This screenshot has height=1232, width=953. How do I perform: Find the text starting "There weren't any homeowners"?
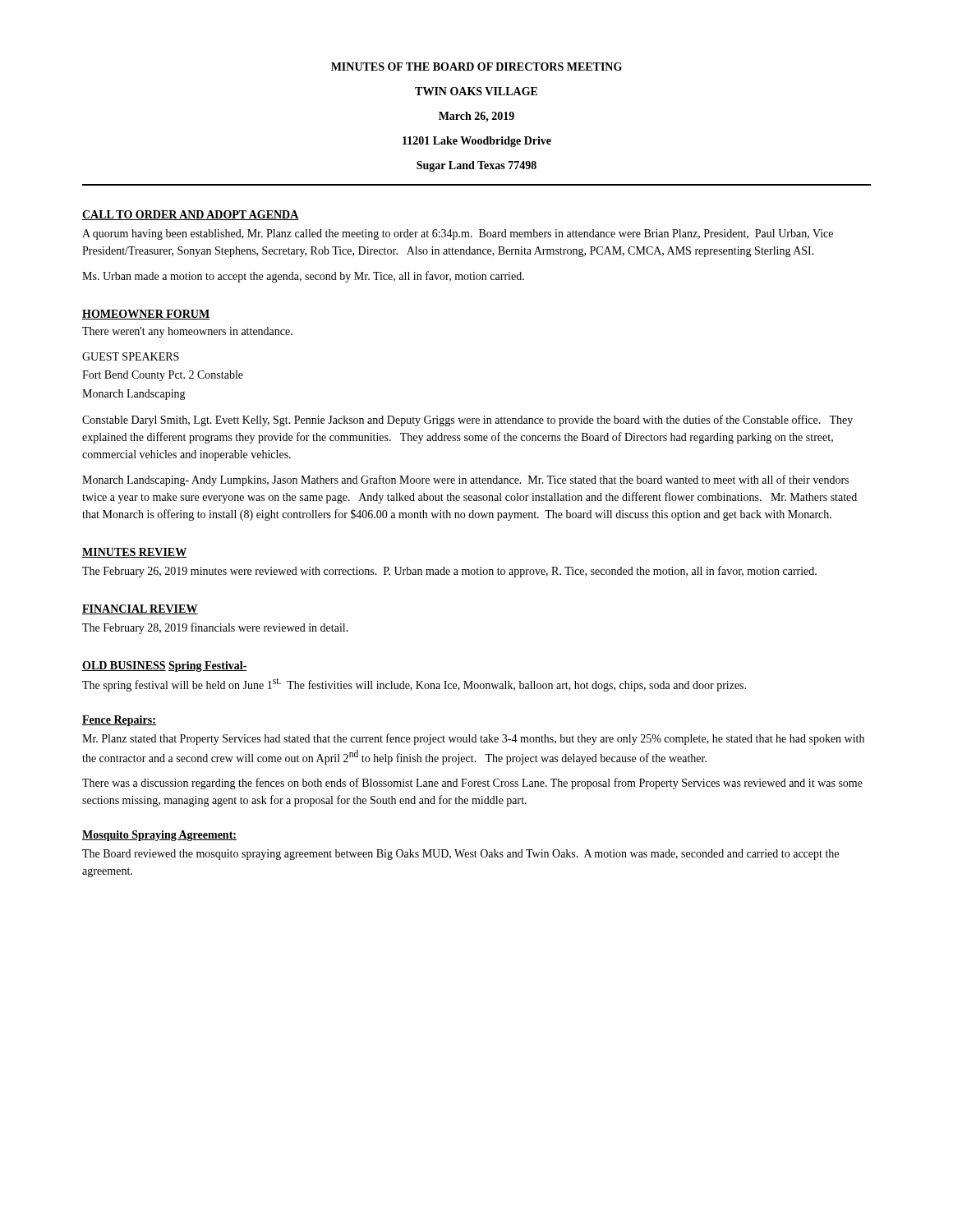point(188,331)
